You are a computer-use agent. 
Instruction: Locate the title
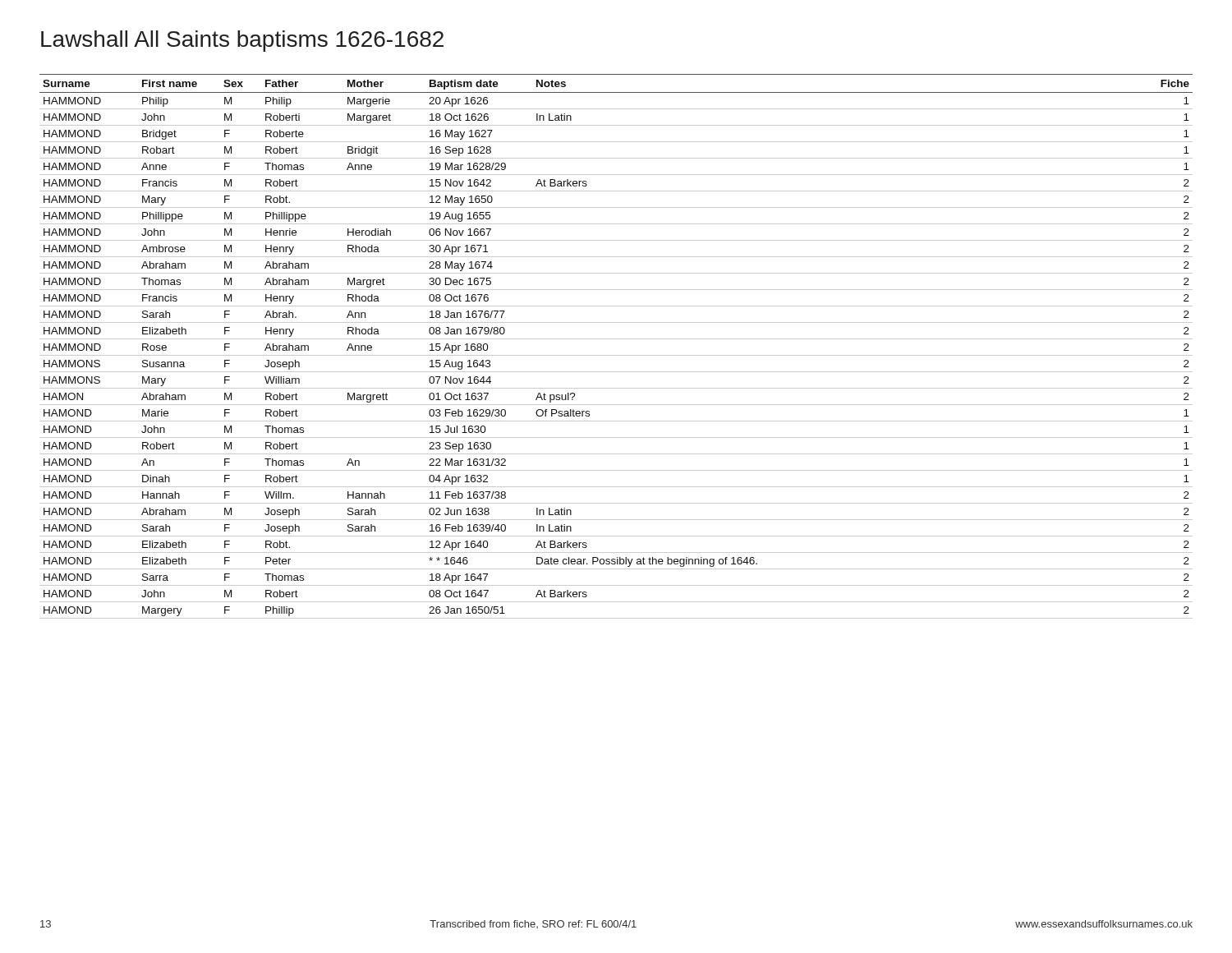[242, 39]
